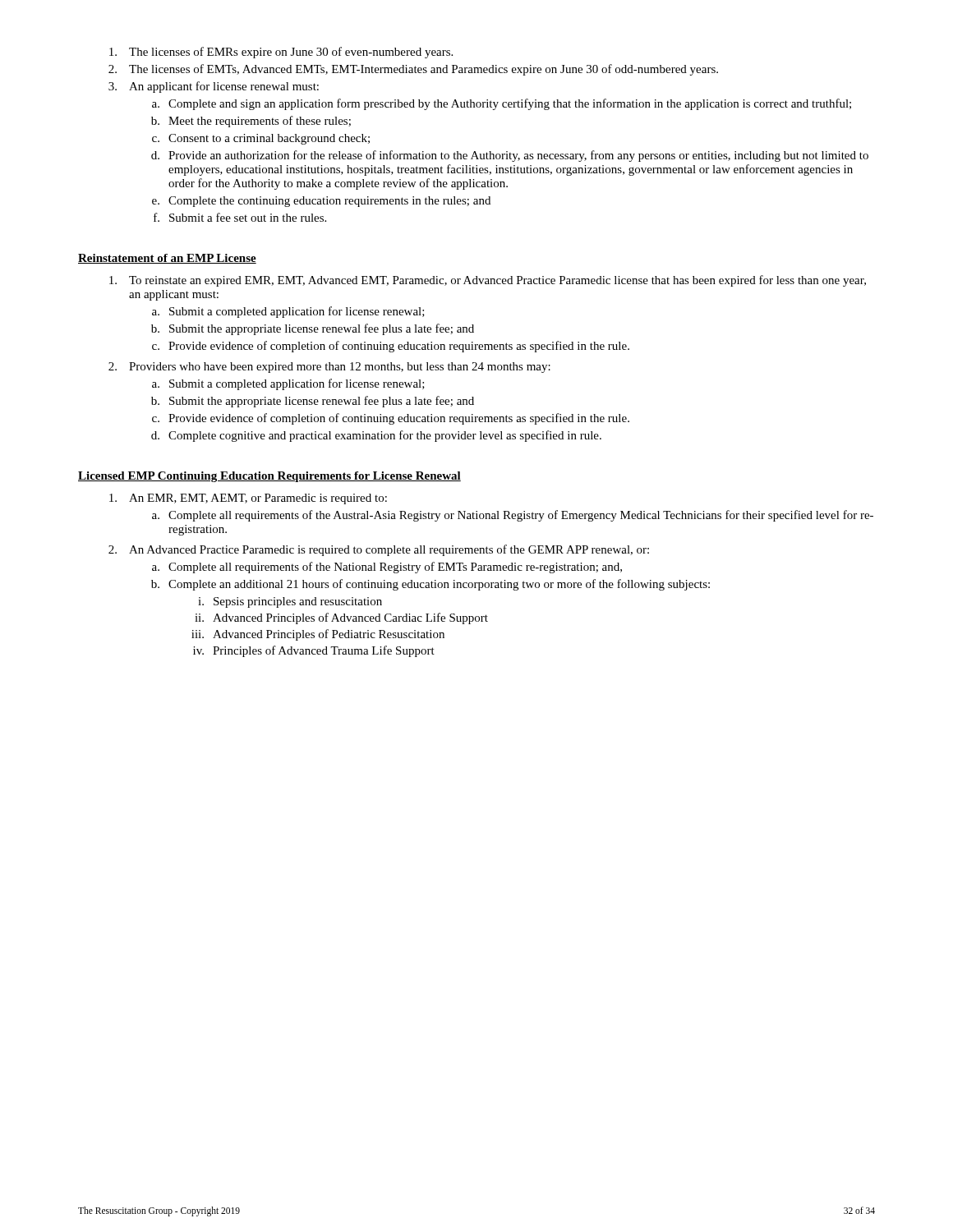
Task: Select the text block starting "Reinstatement of an EMP License"
Action: point(167,258)
